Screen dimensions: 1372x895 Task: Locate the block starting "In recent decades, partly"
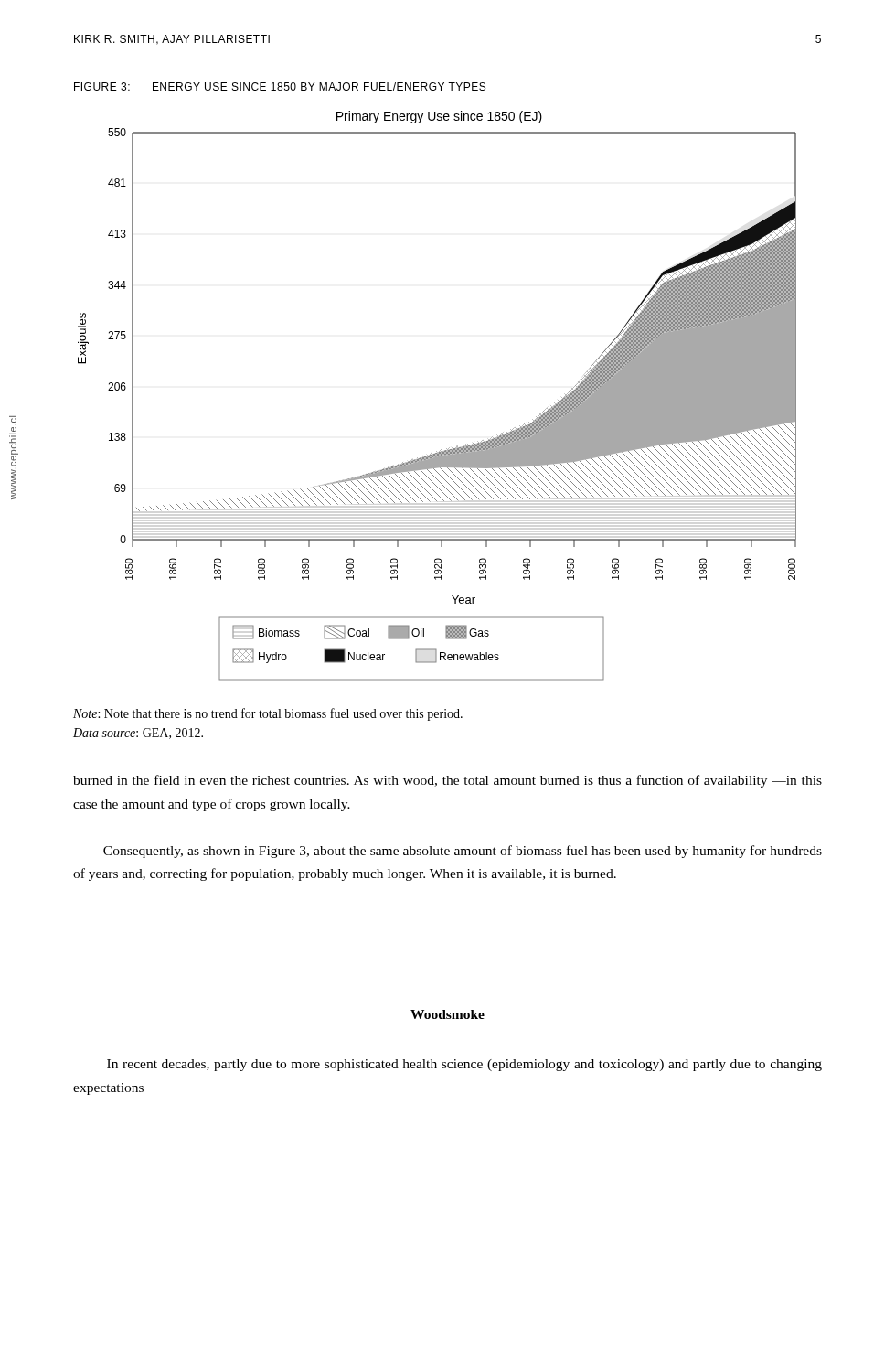tap(448, 1075)
